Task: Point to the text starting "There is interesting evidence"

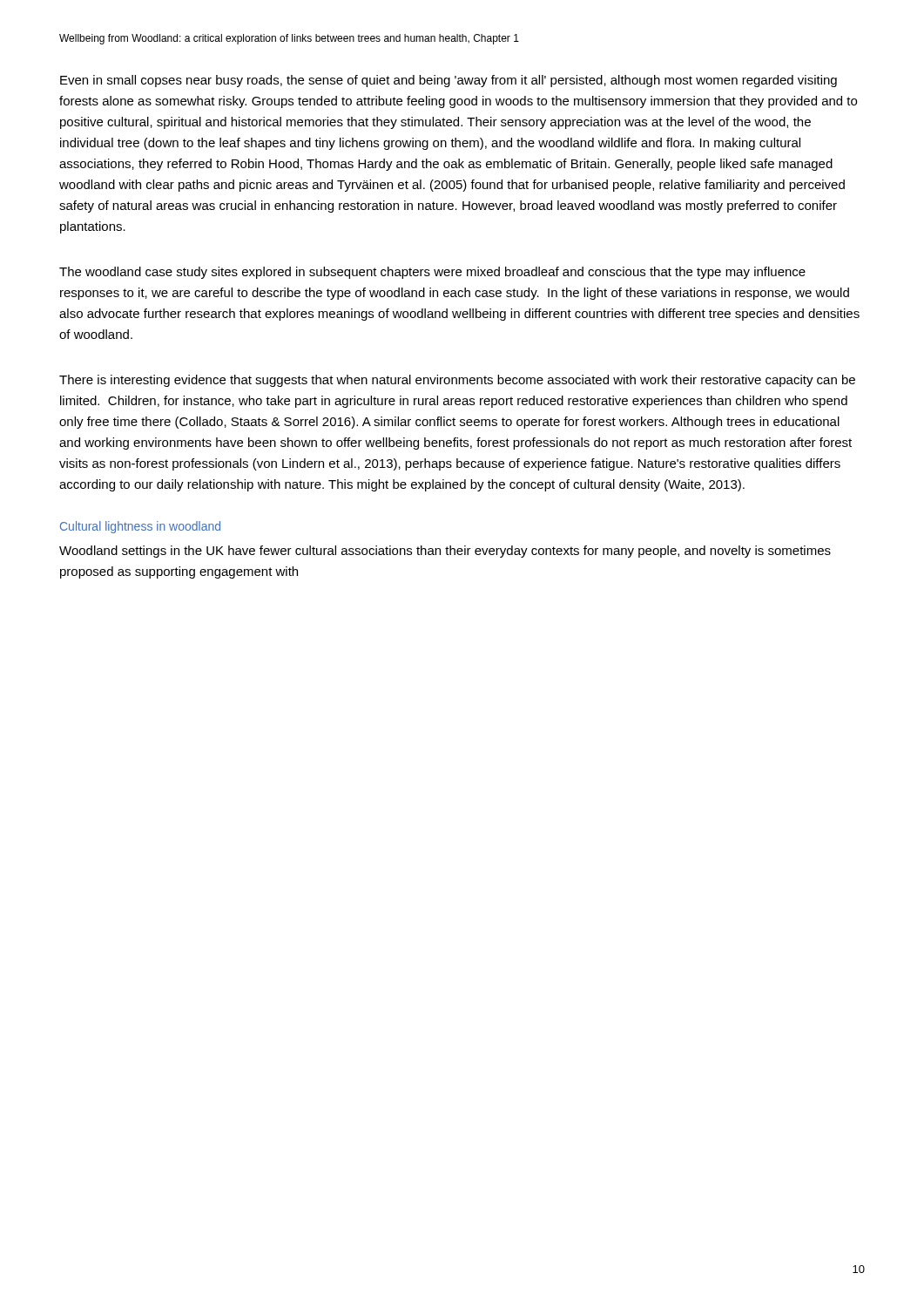Action: click(458, 432)
